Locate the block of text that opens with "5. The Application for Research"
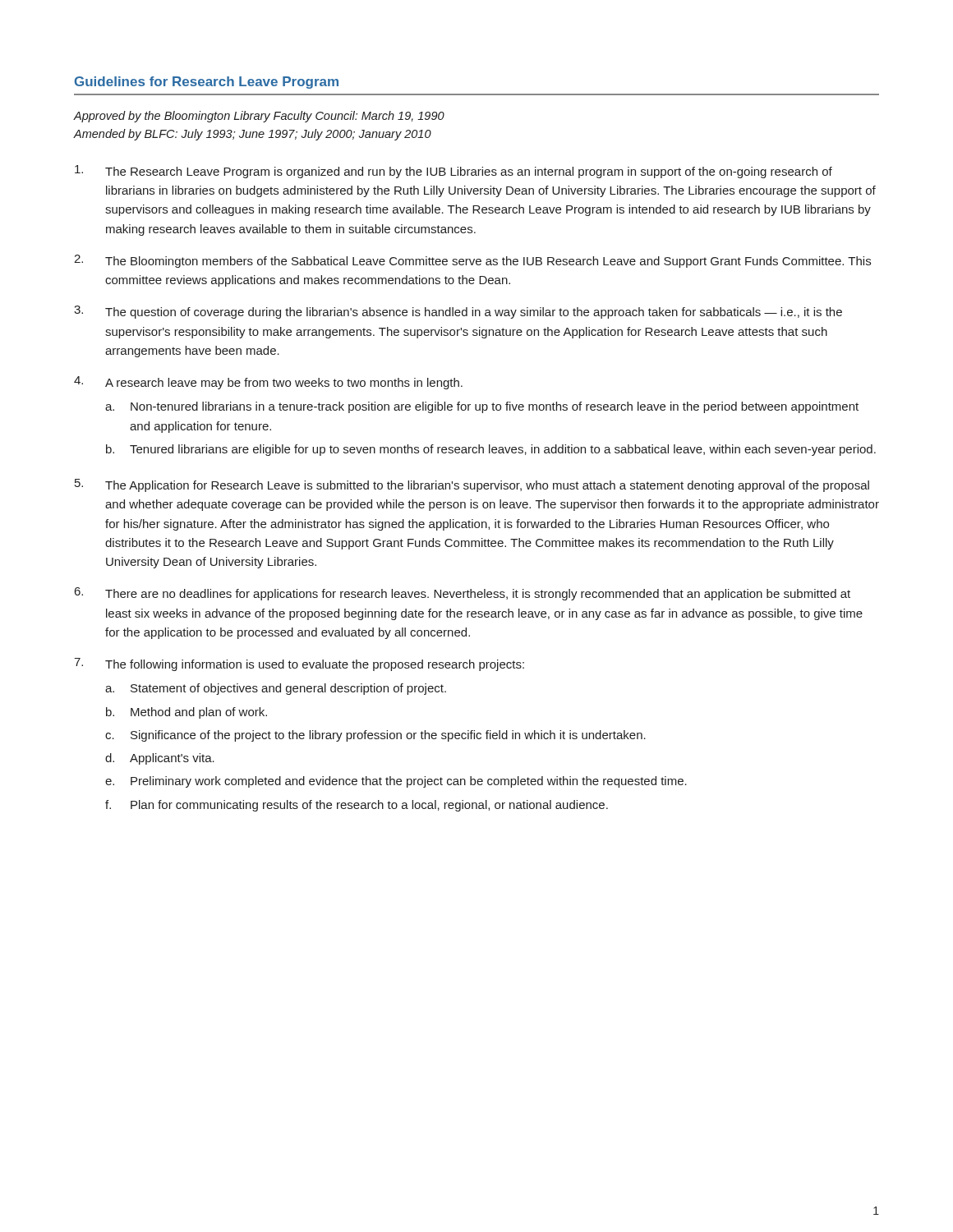This screenshot has width=953, height=1232. pos(476,523)
